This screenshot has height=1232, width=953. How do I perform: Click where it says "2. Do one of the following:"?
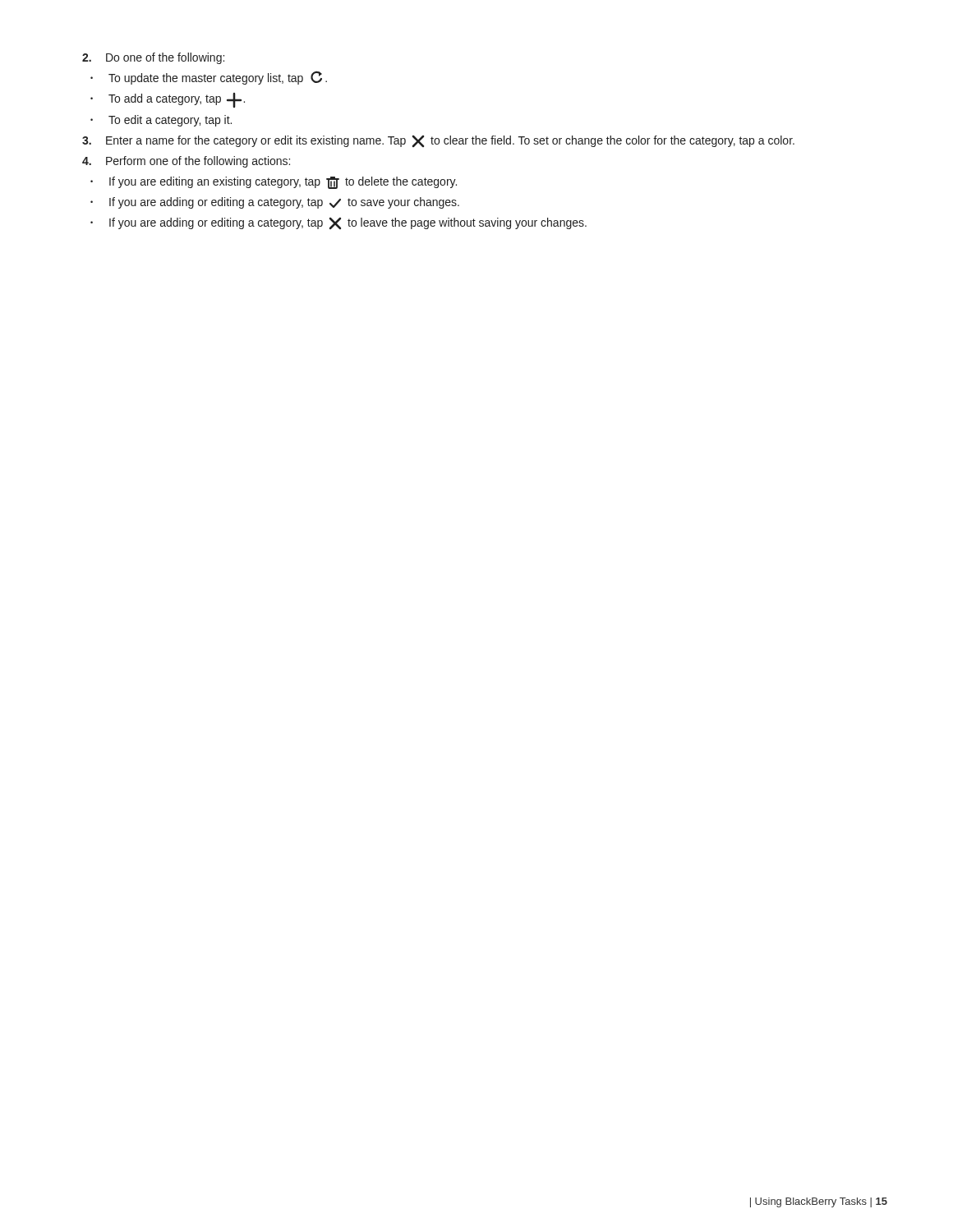153,58
